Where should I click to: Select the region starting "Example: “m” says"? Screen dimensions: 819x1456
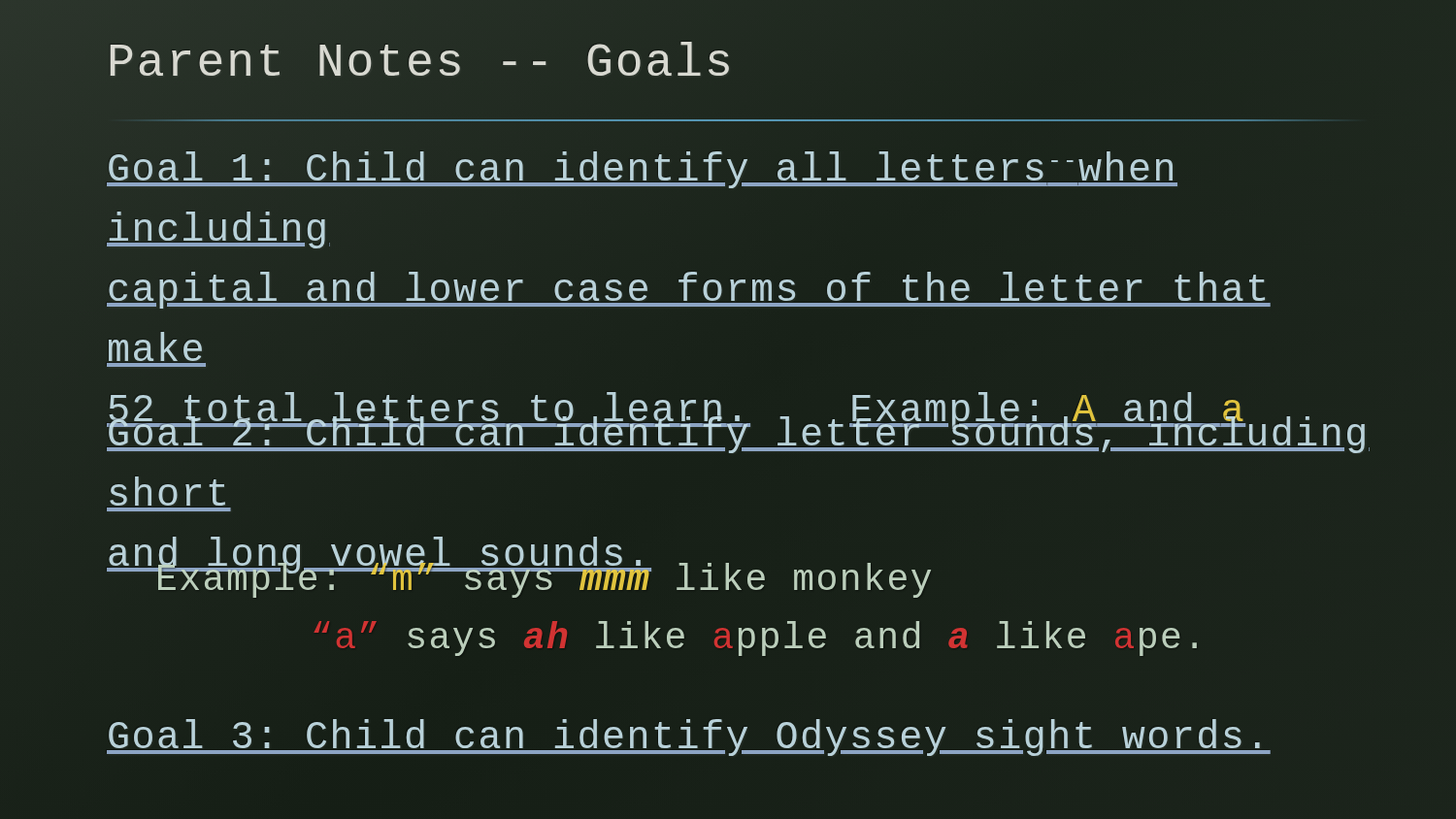pyautogui.click(x=681, y=613)
